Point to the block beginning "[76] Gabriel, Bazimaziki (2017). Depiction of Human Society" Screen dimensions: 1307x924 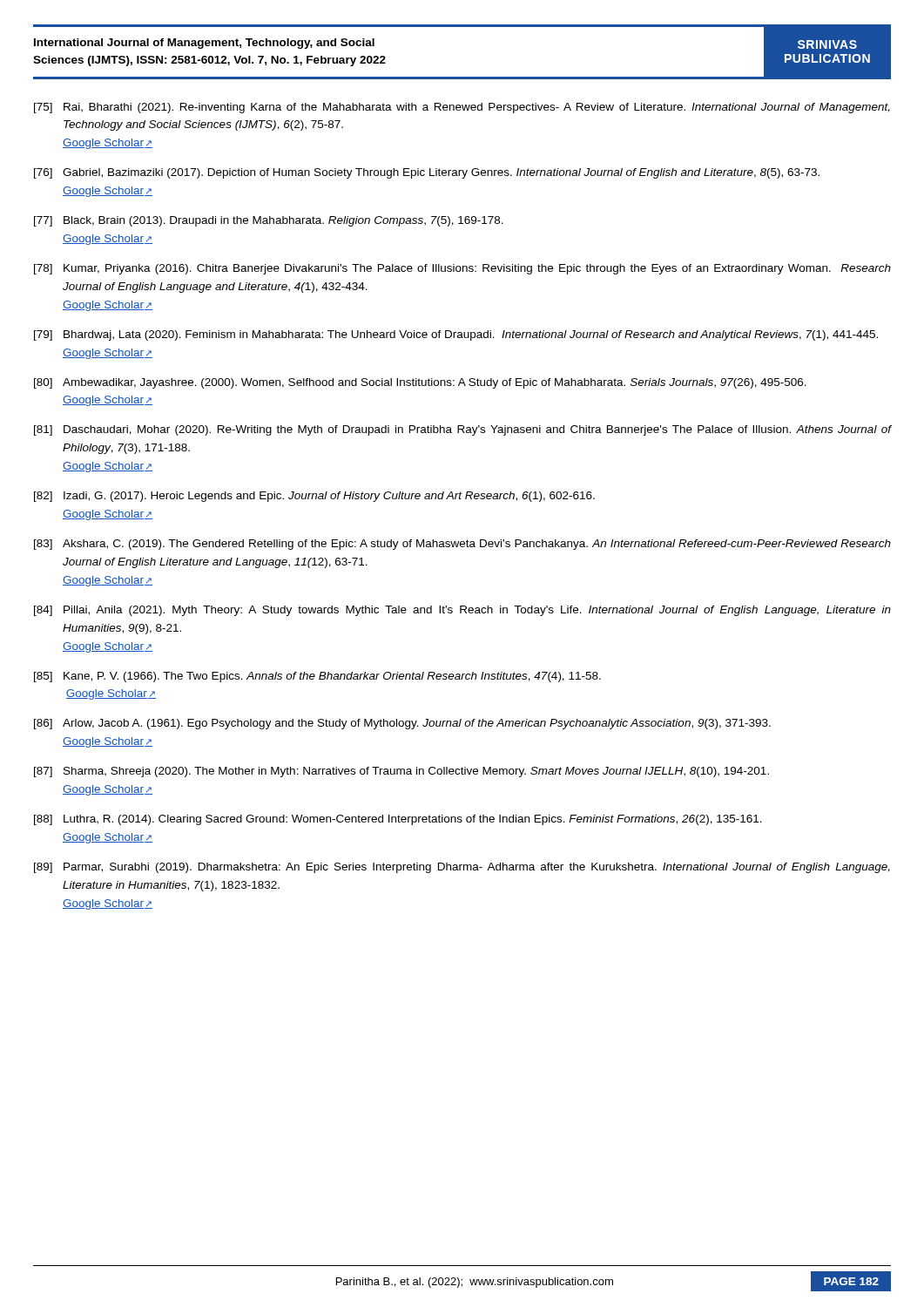pyautogui.click(x=462, y=182)
